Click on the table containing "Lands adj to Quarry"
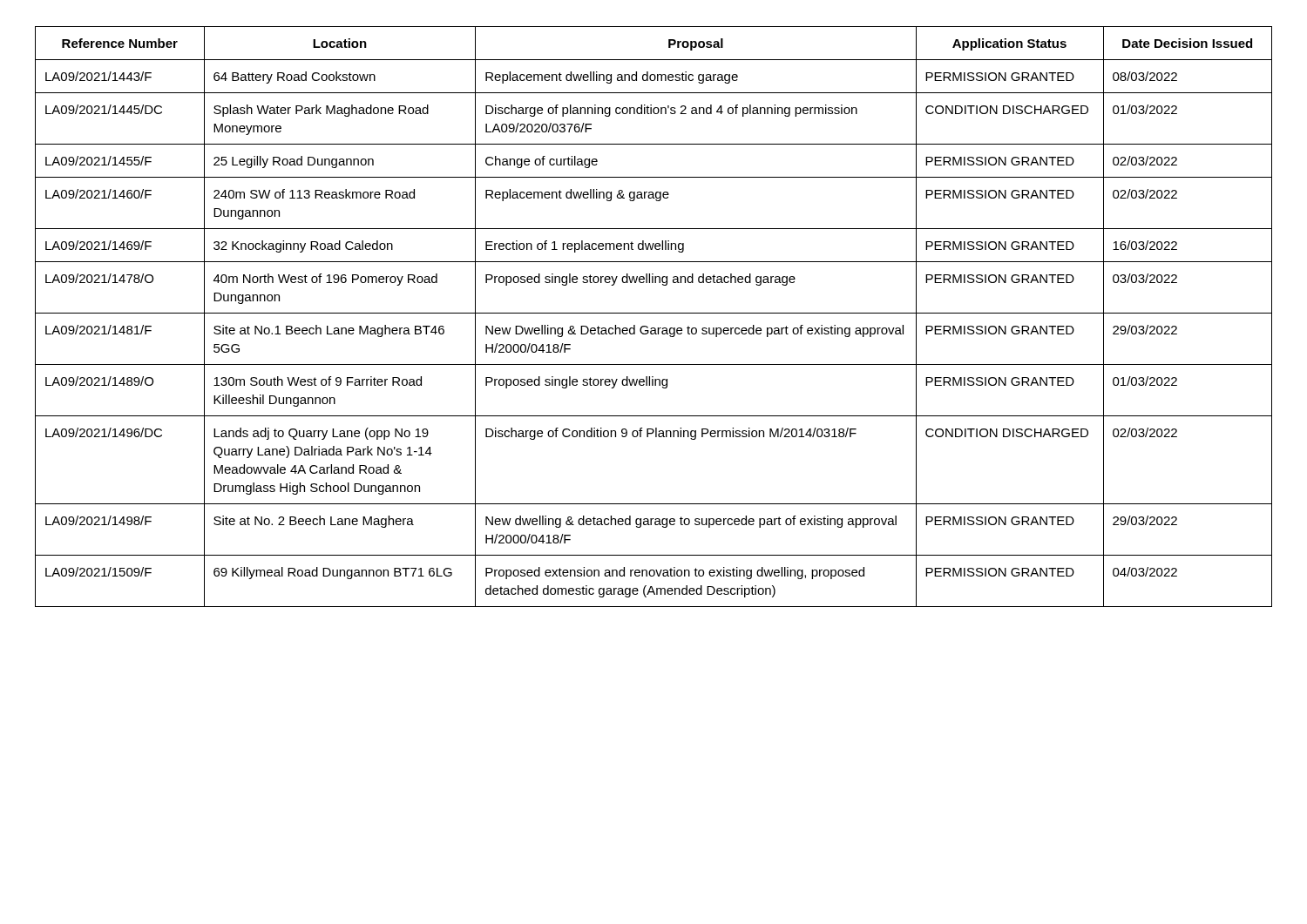This screenshot has height=924, width=1307. pos(654,317)
